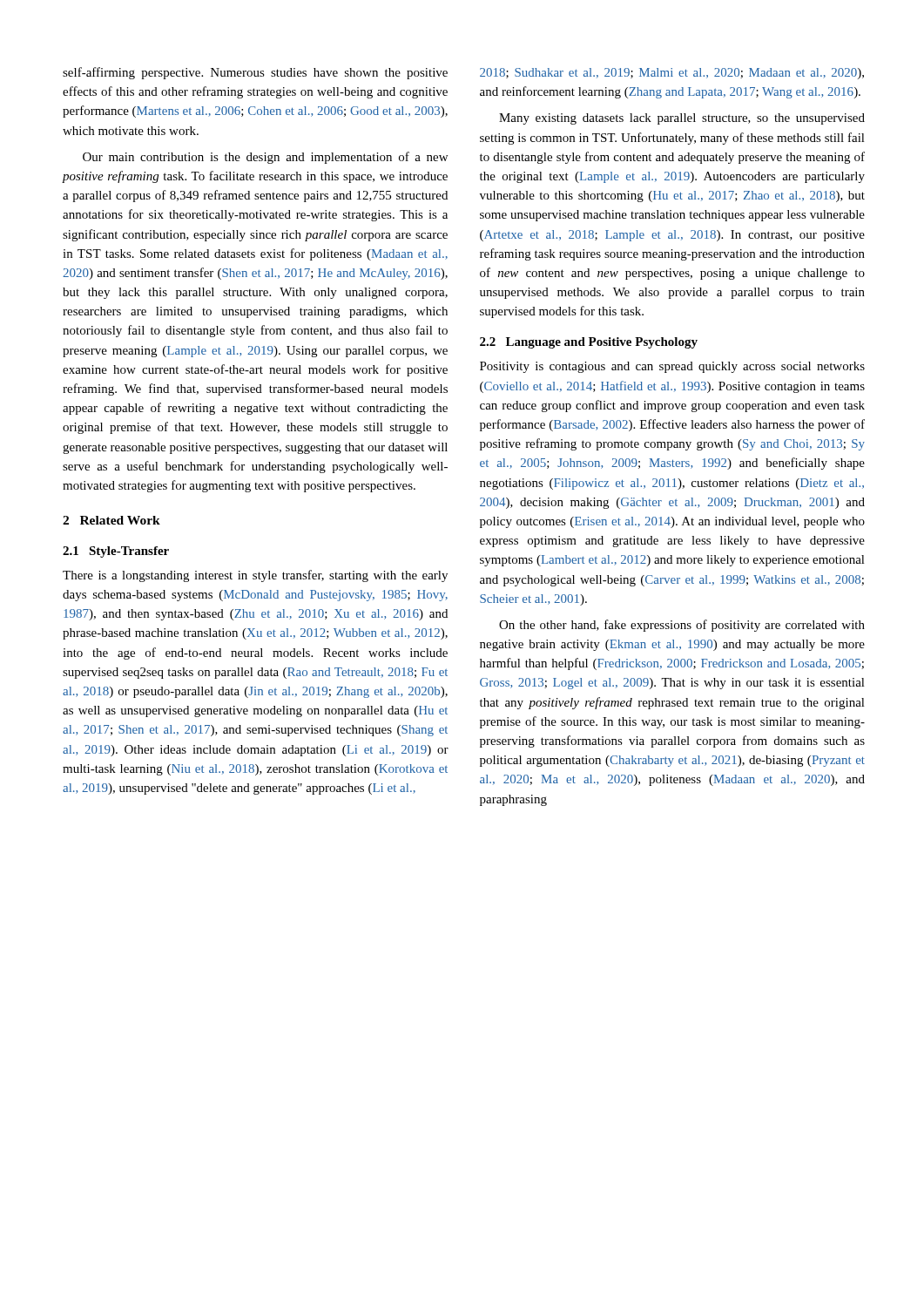Select the region starting "2 Related Work"
The image size is (924, 1307).
pyautogui.click(x=111, y=520)
